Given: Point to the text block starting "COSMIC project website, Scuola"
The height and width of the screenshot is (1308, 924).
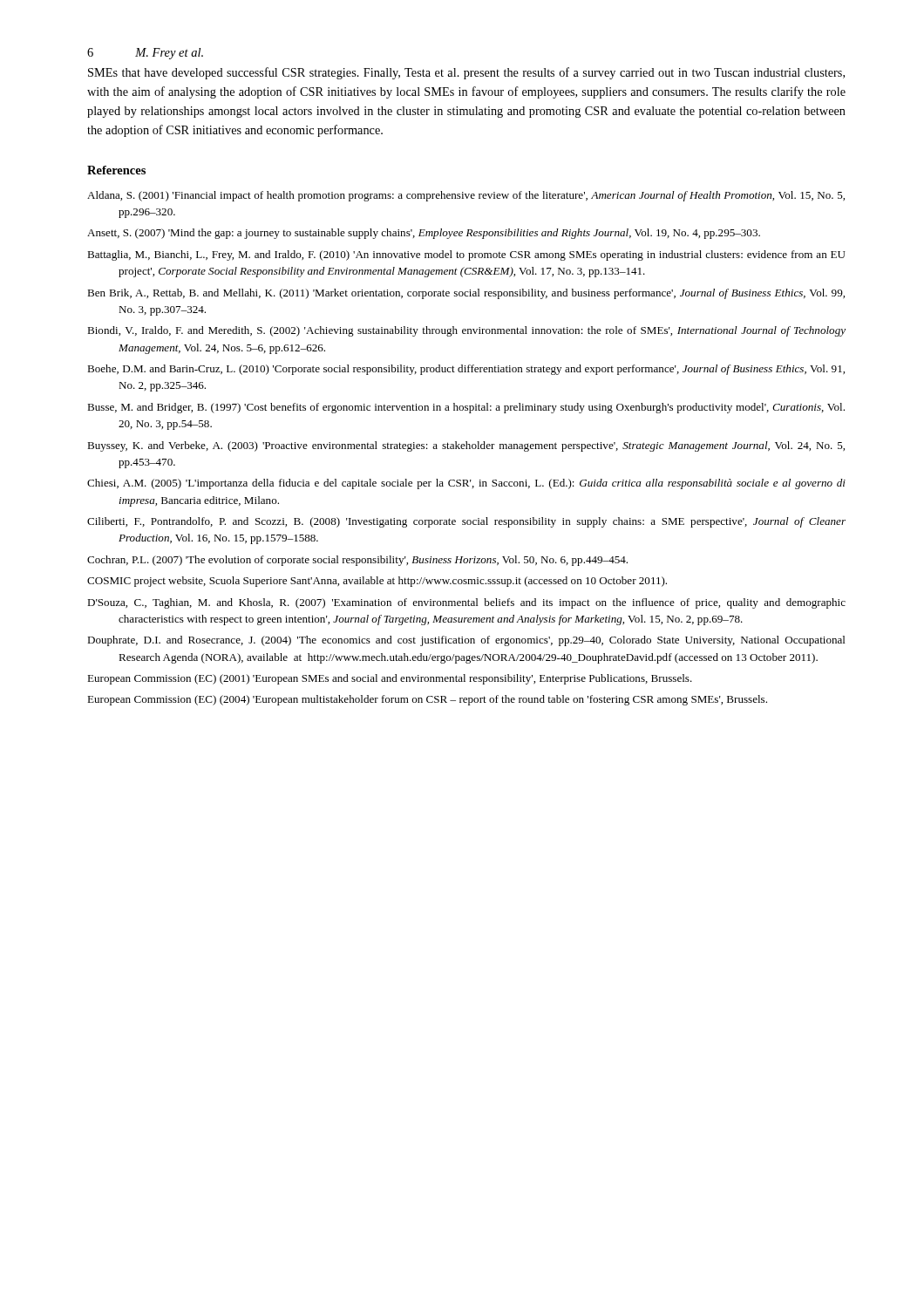Looking at the screenshot, I should (378, 580).
